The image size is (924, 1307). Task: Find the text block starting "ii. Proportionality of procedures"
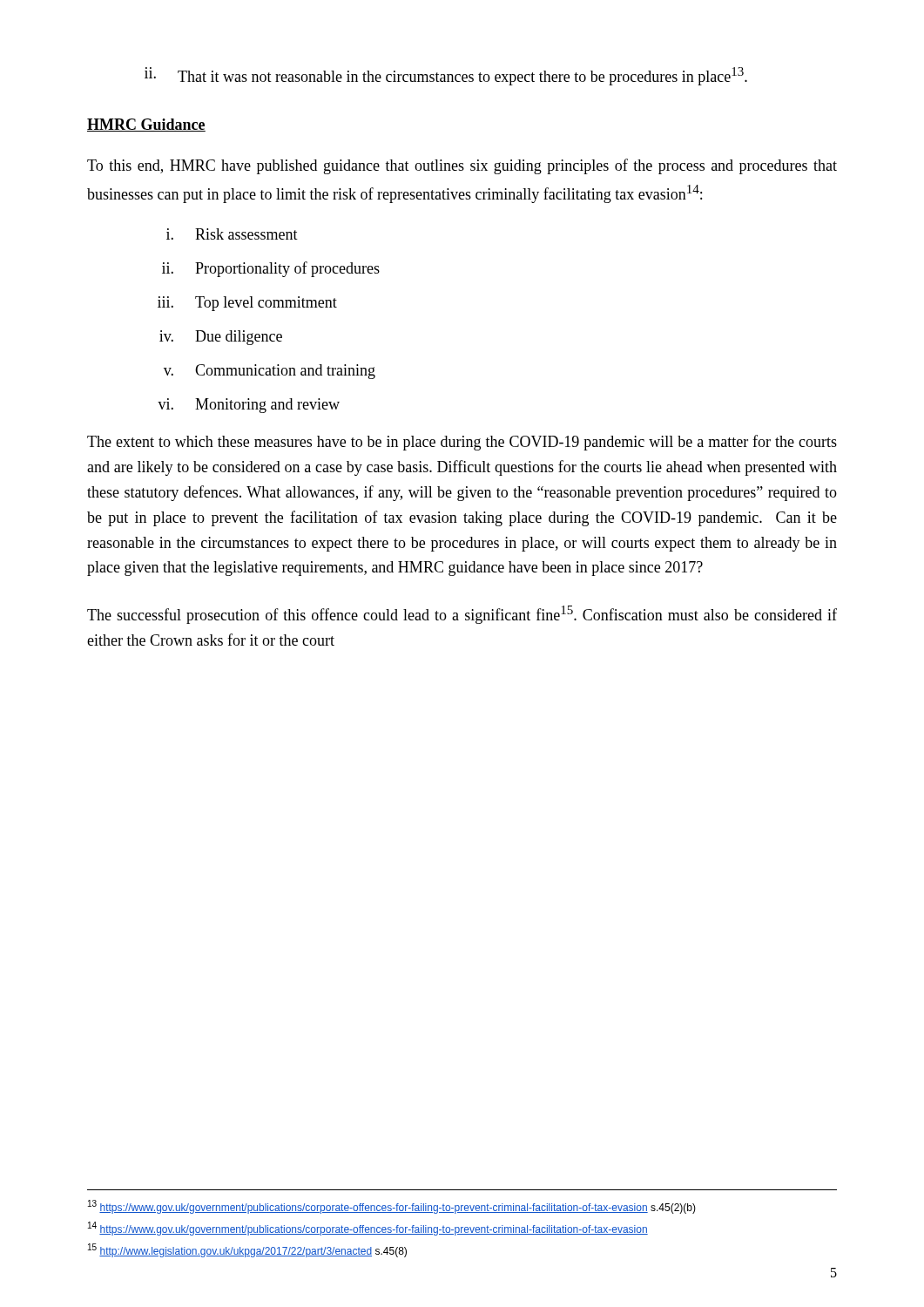click(x=251, y=269)
